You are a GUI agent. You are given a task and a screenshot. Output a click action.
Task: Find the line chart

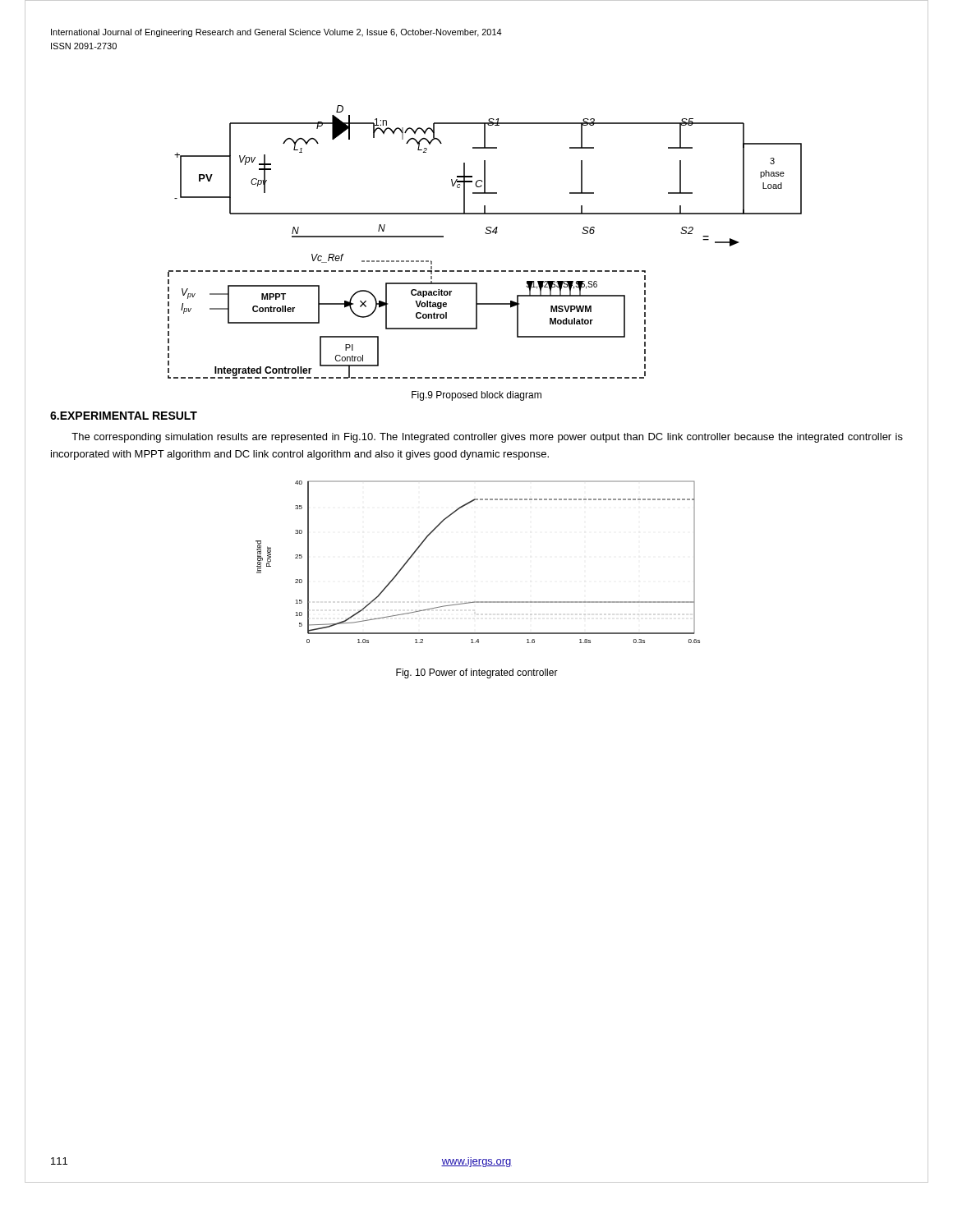tap(476, 569)
